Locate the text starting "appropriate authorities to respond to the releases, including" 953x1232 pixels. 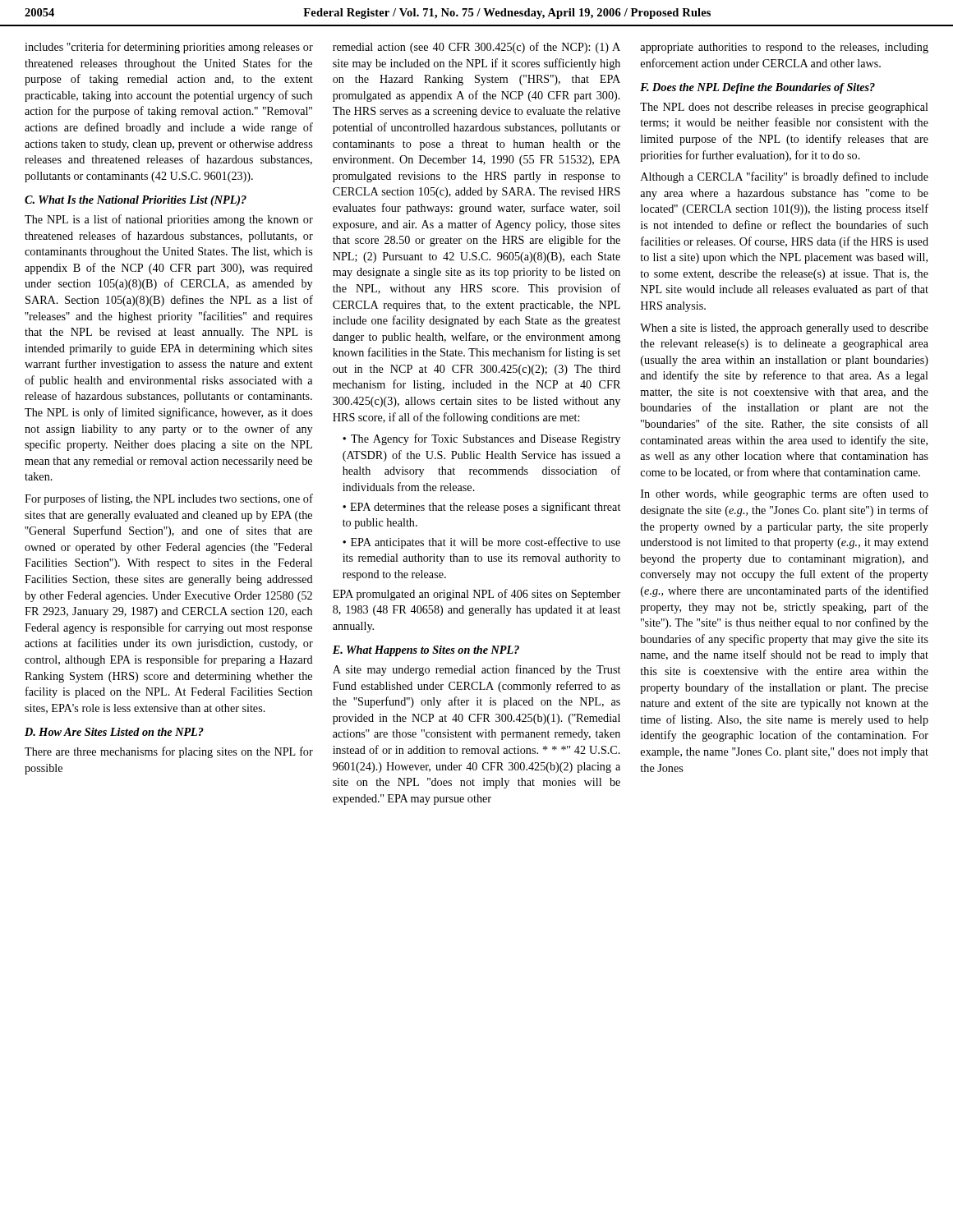tap(784, 56)
